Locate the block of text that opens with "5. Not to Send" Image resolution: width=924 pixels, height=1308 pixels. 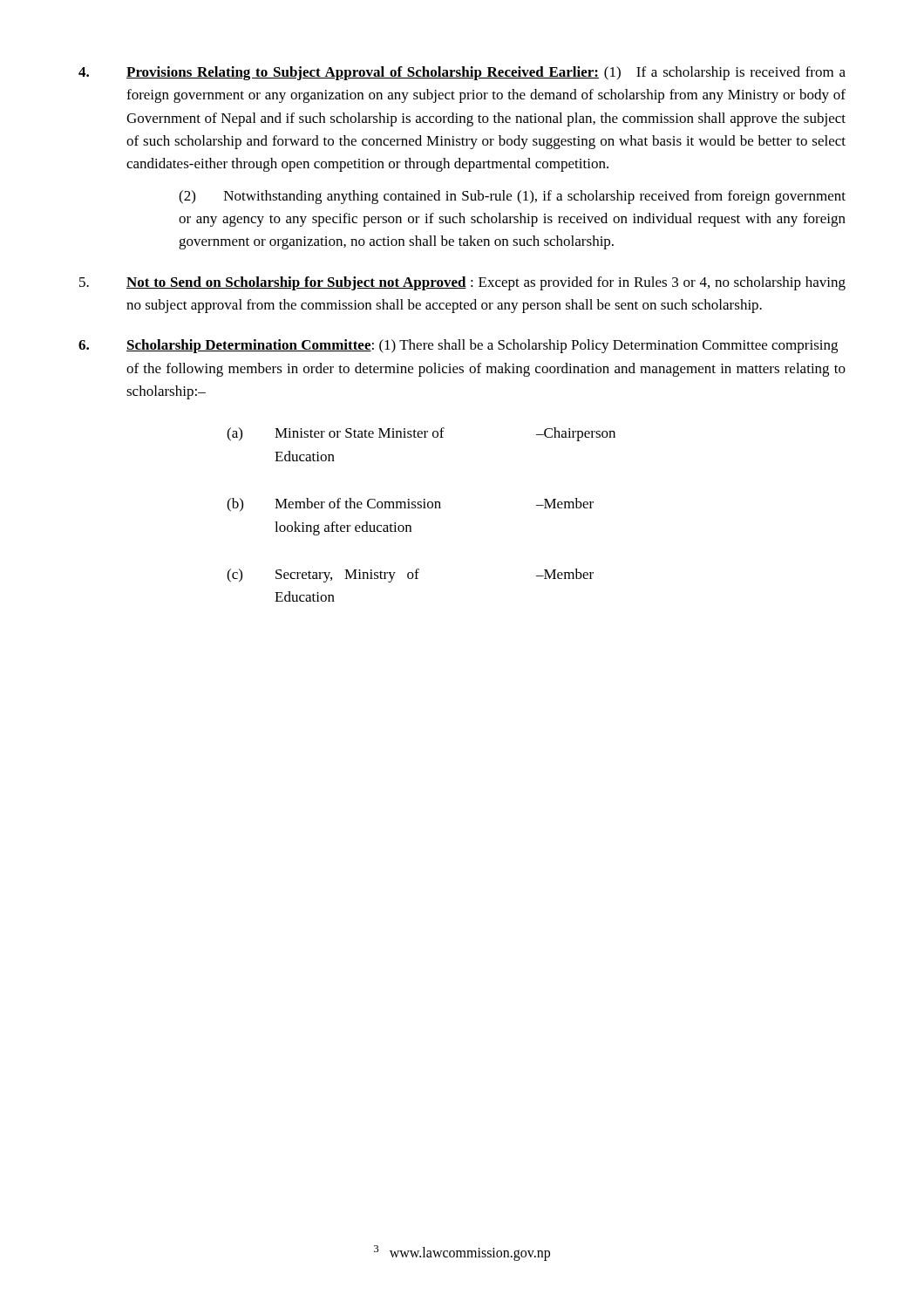click(462, 294)
